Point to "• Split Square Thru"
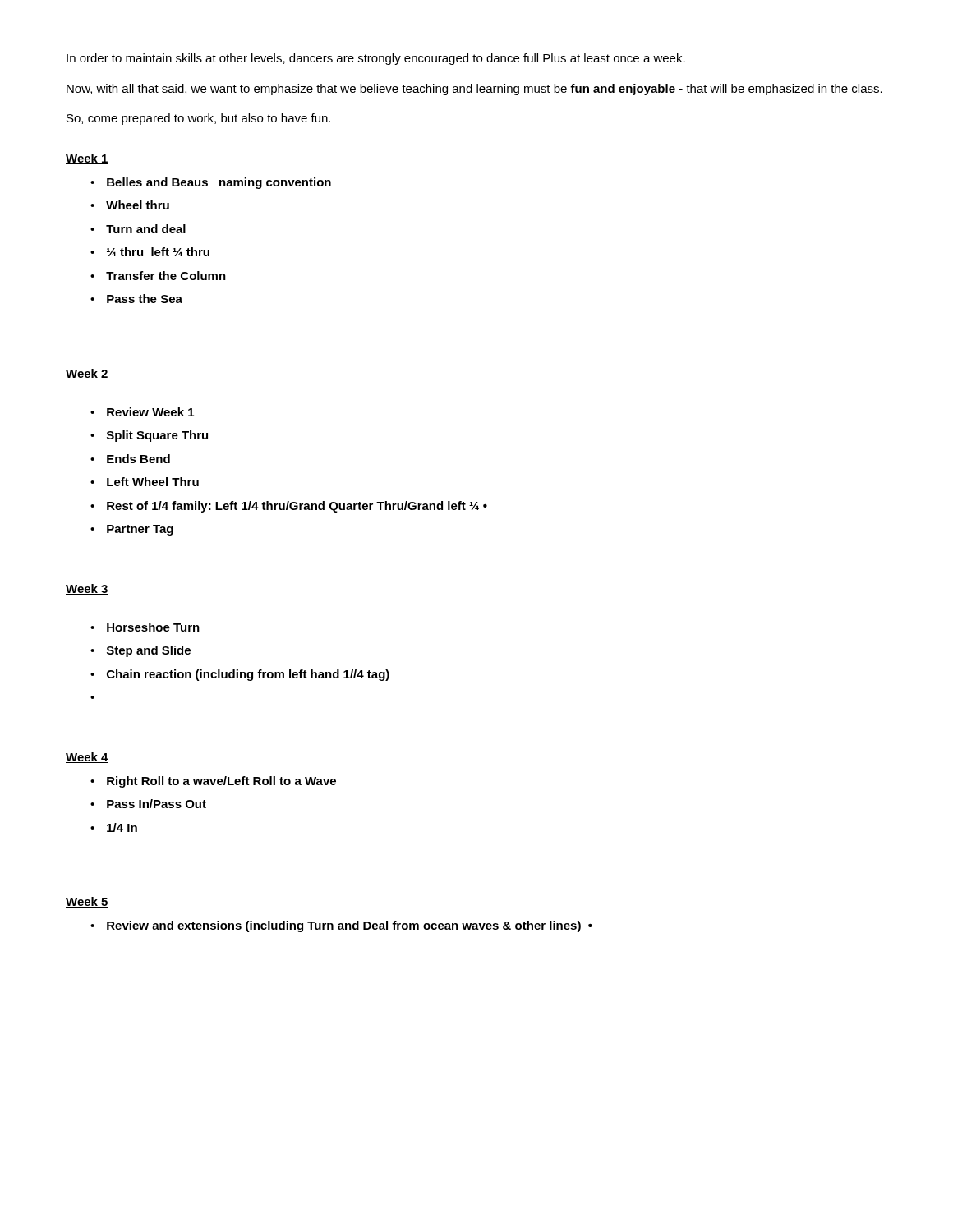The width and height of the screenshot is (953, 1232). [x=150, y=436]
